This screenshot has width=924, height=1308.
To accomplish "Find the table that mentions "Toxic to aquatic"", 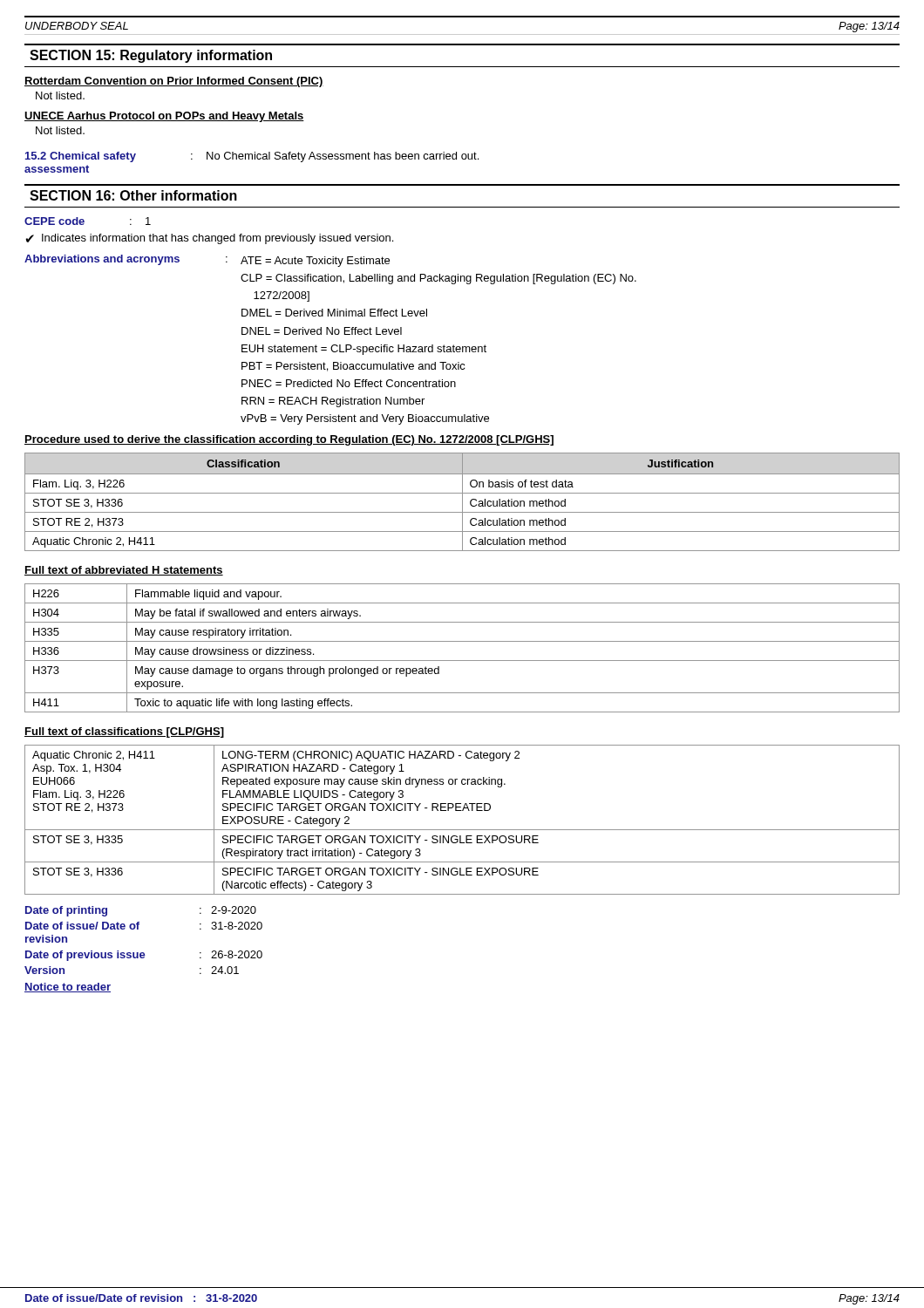I will [462, 648].
